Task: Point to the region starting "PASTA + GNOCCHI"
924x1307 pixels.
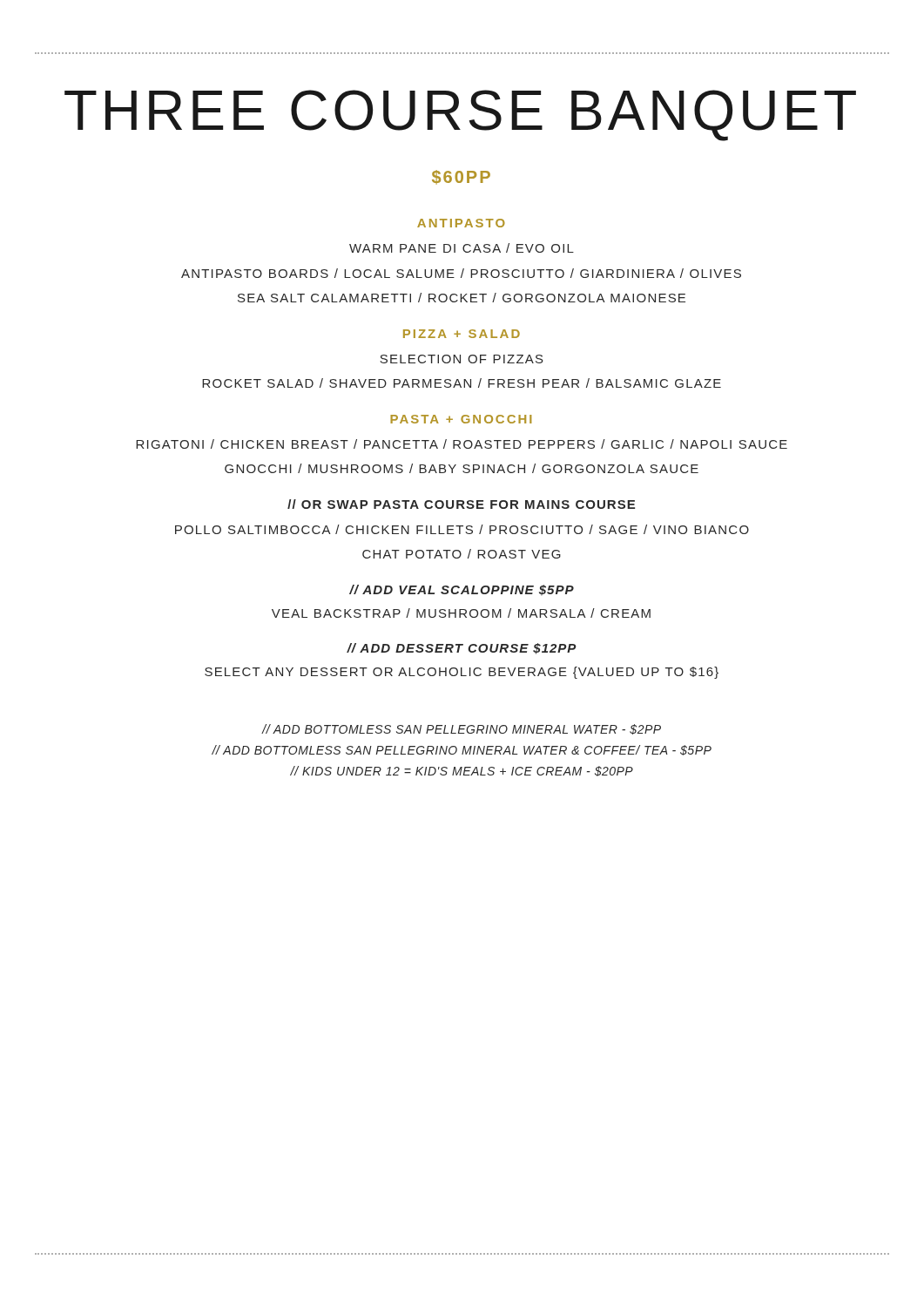Action: click(x=462, y=418)
